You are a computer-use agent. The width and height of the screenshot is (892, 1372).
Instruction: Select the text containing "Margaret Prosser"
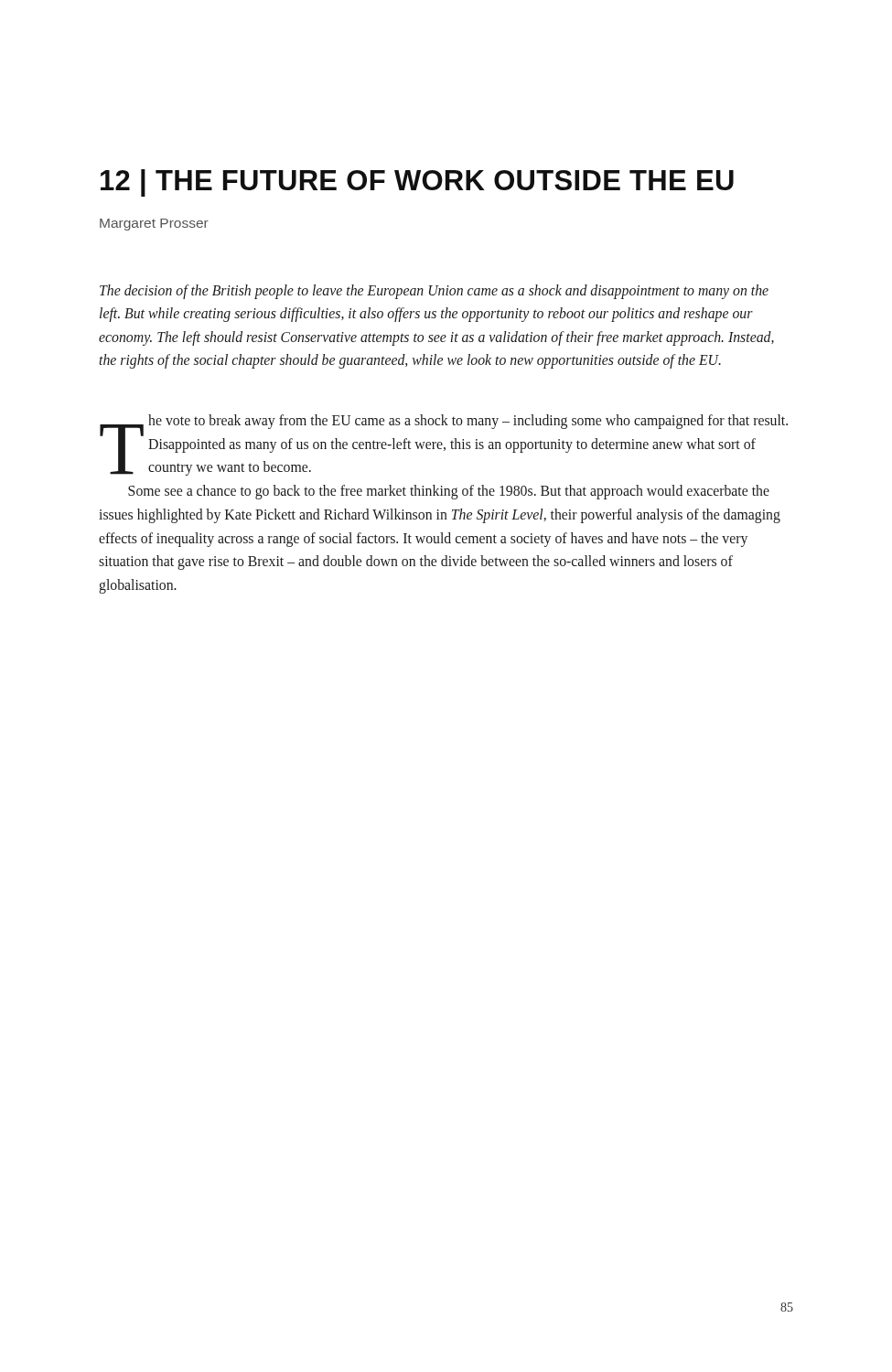click(154, 222)
